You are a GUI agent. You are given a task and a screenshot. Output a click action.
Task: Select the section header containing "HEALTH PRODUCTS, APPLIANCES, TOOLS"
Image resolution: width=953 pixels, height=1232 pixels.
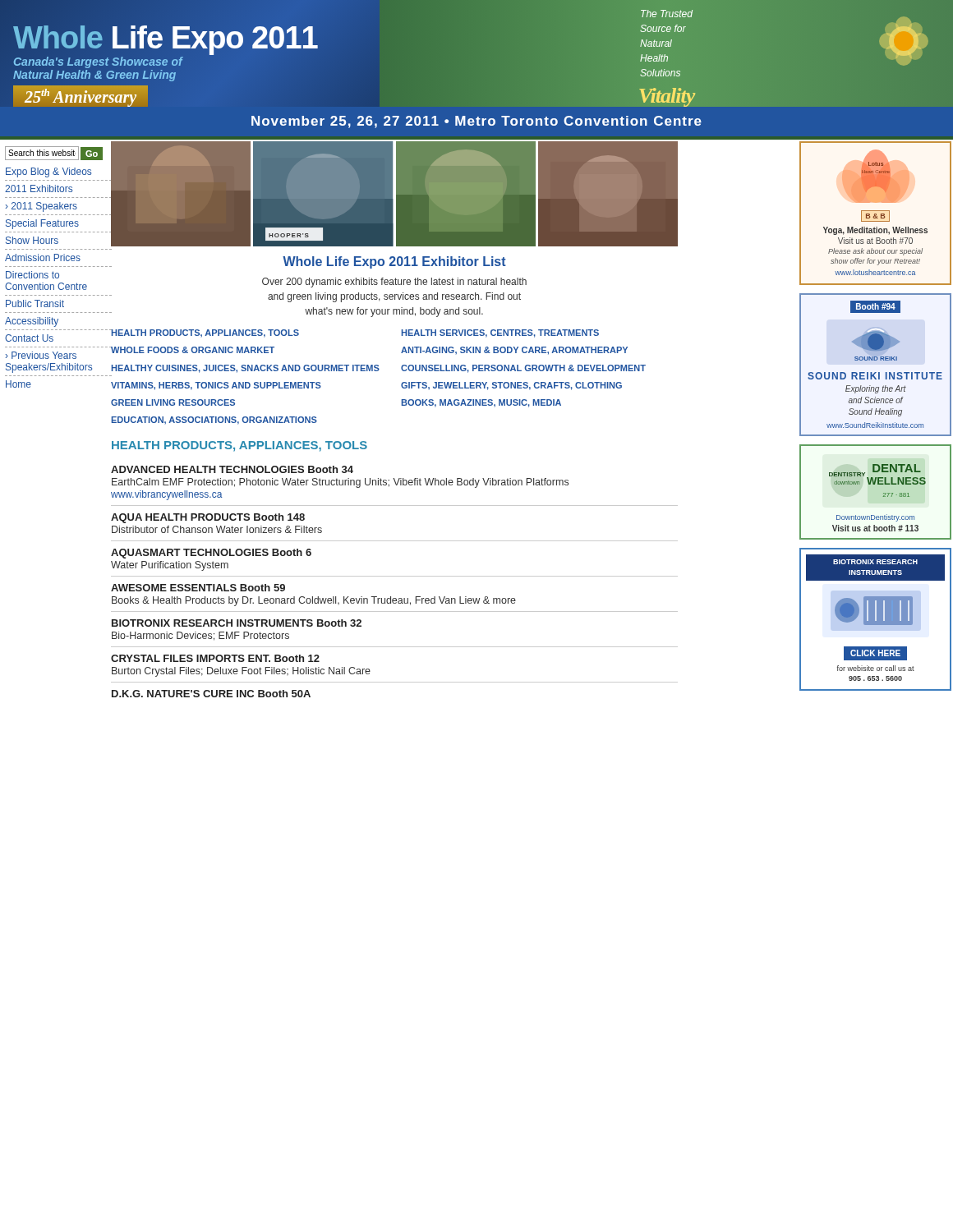tap(239, 445)
